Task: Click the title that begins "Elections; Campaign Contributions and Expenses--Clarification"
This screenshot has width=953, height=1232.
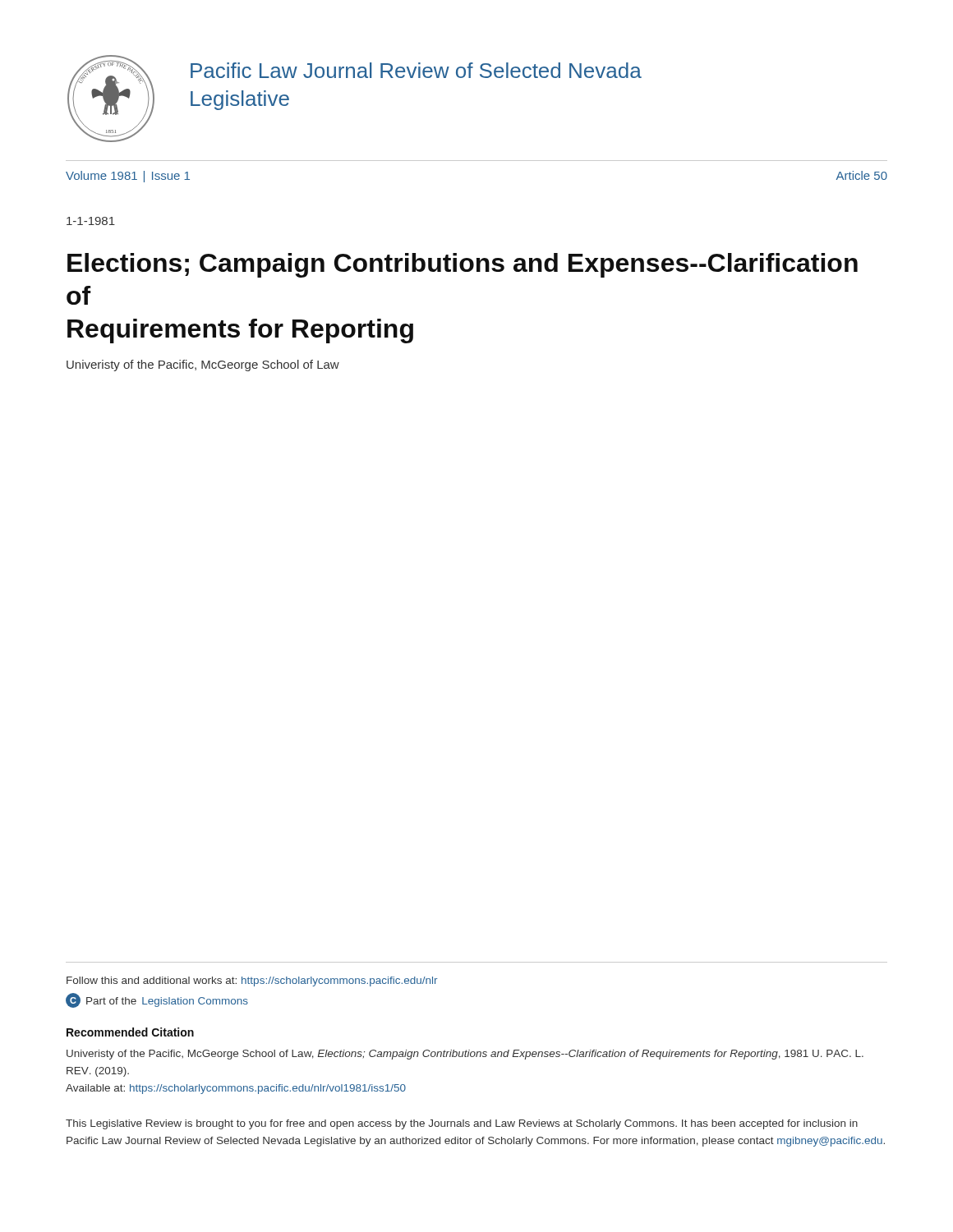Action: 463,265
